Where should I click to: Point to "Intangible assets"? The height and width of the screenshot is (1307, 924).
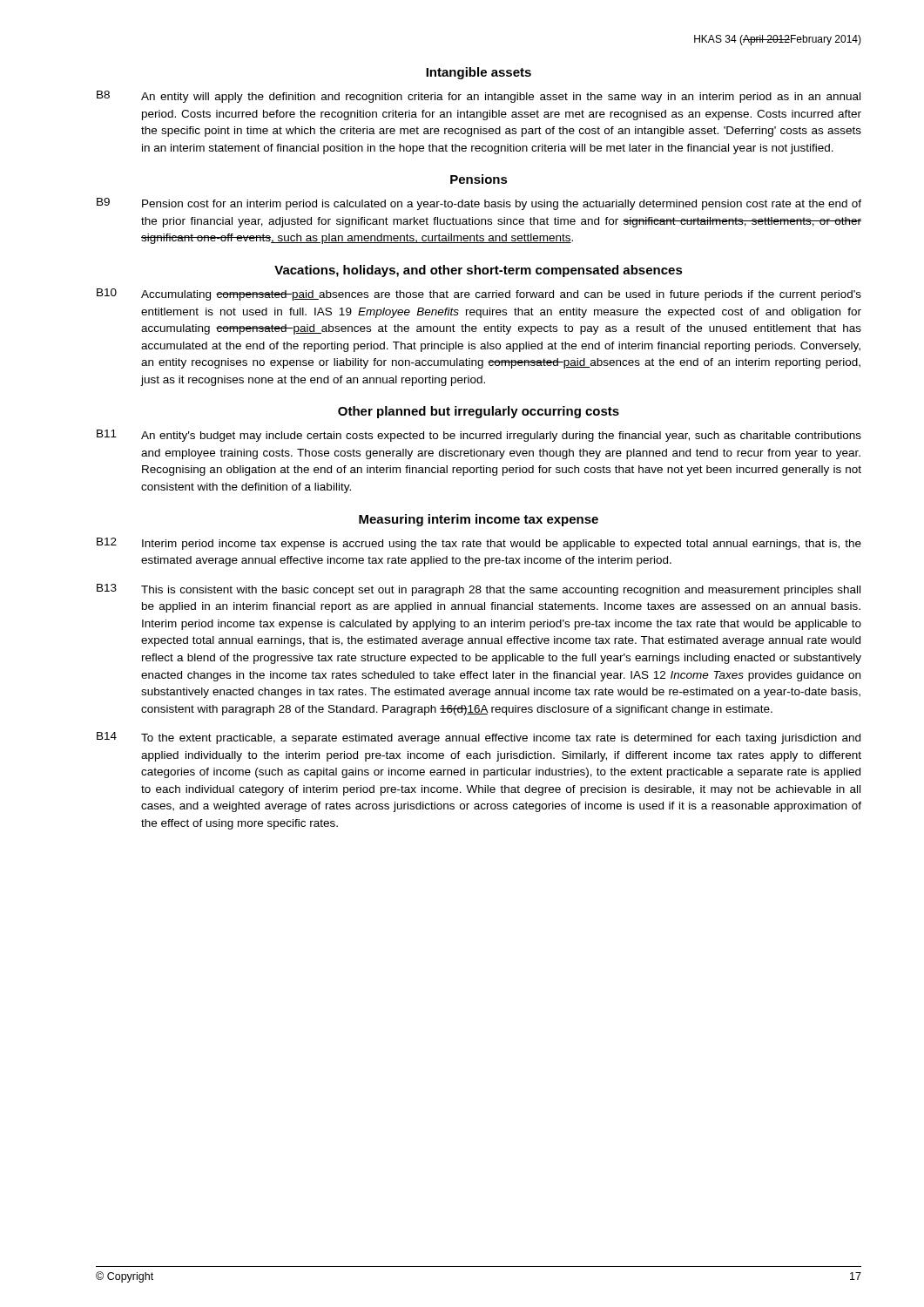pos(479,72)
